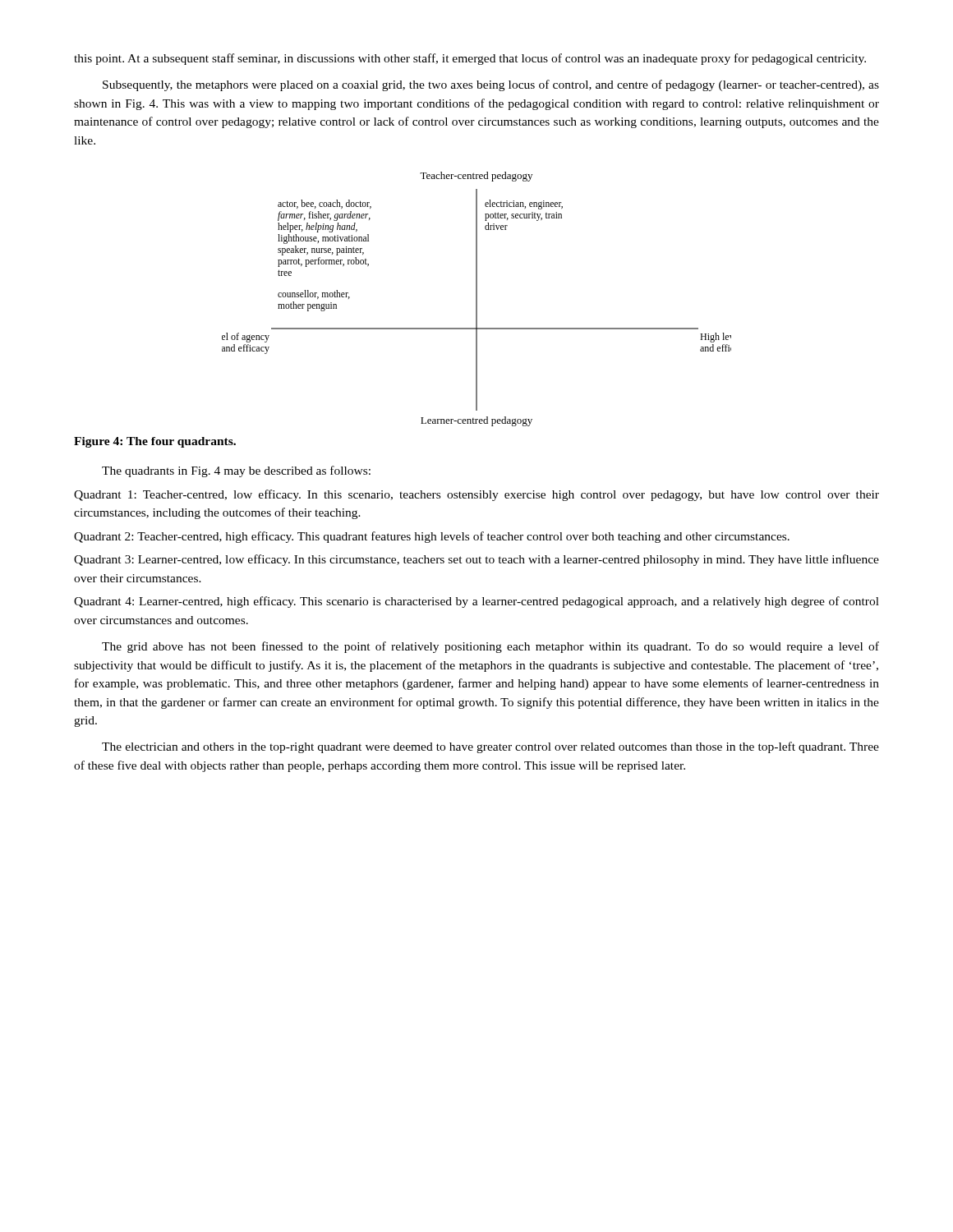Find the block on this page that starts "The grid above has not been finessed"
The image size is (953, 1232).
(x=476, y=683)
